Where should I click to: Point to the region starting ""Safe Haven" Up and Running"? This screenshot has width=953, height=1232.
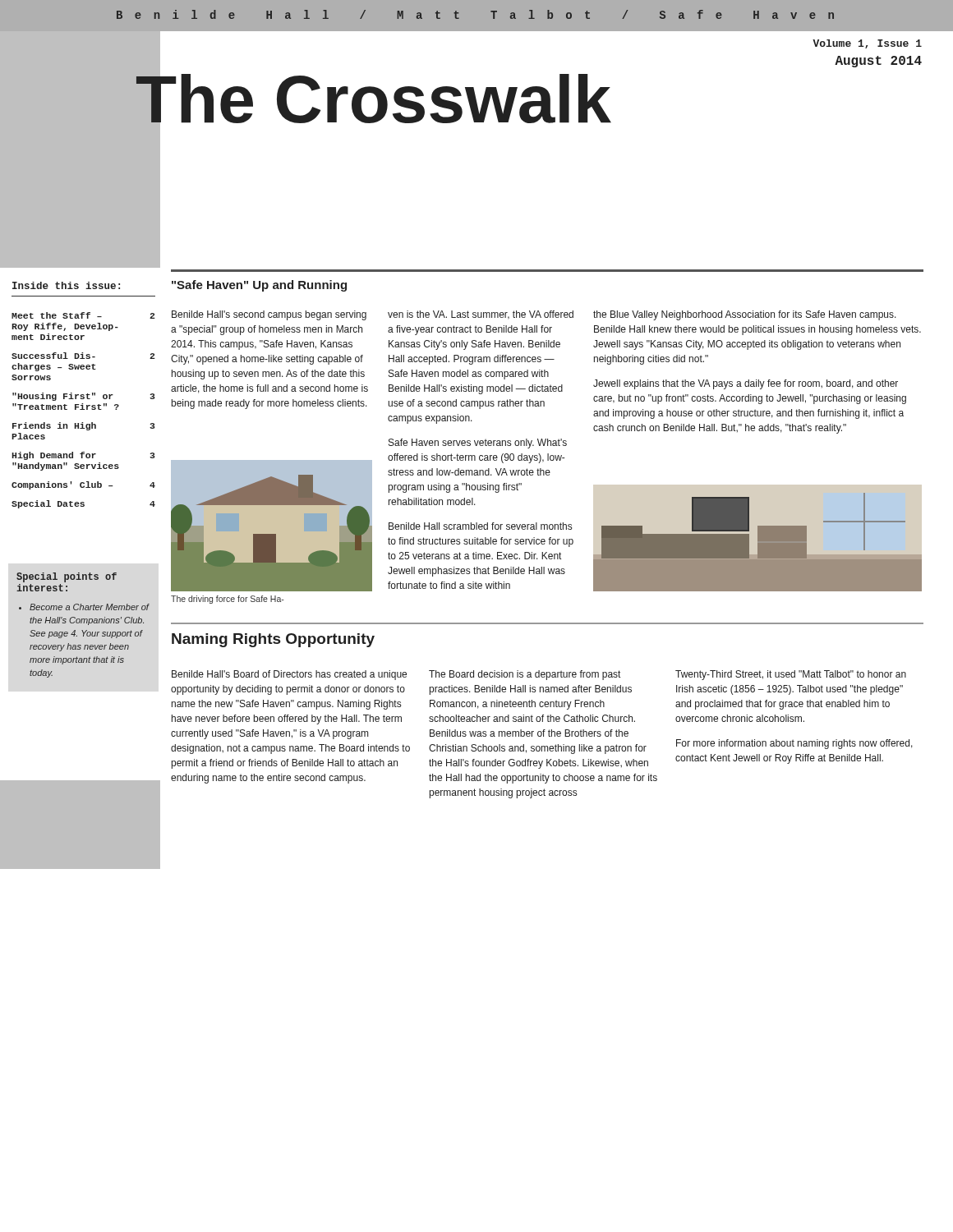pyautogui.click(x=259, y=285)
